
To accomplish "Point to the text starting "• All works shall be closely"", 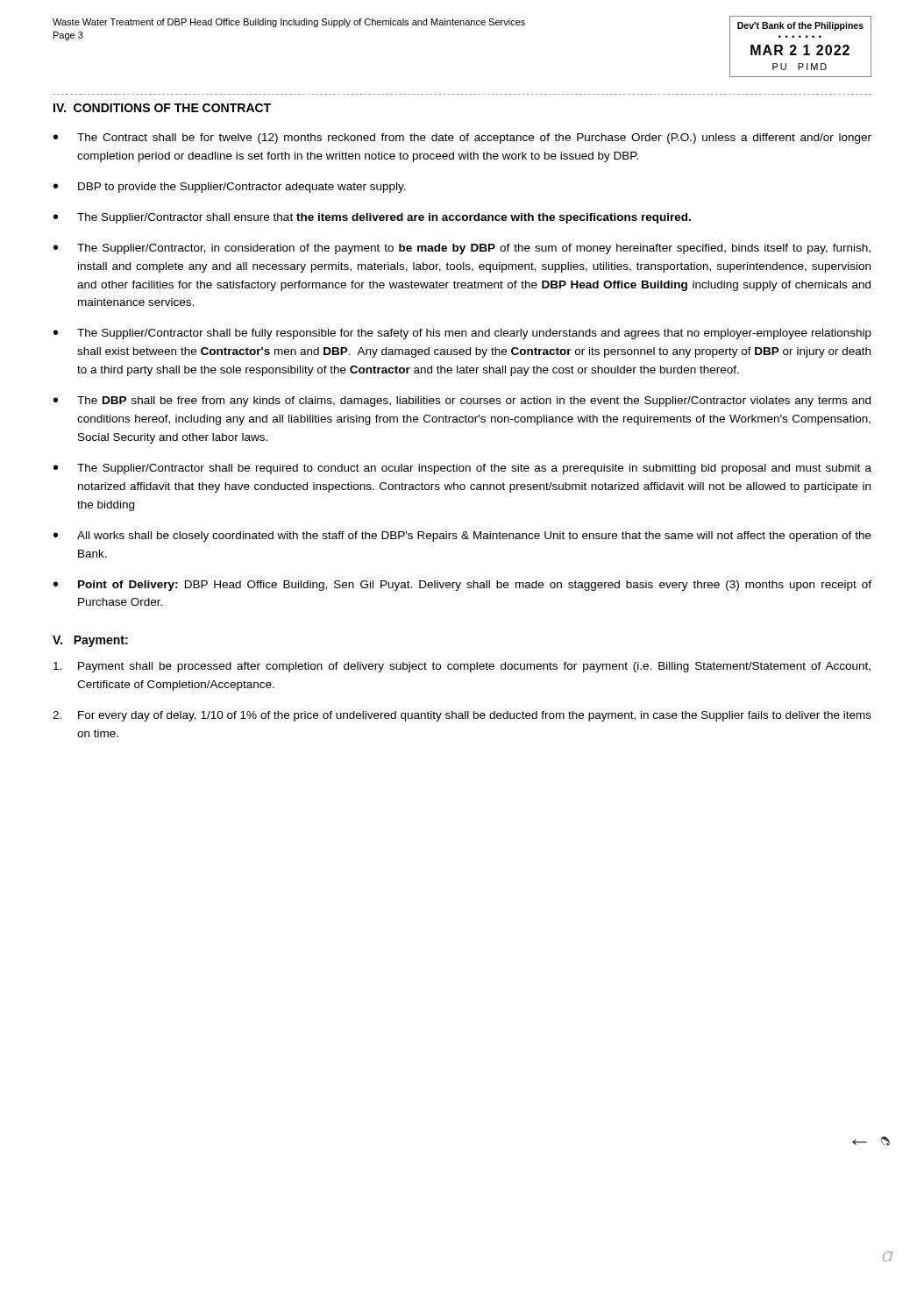I will (x=462, y=545).
